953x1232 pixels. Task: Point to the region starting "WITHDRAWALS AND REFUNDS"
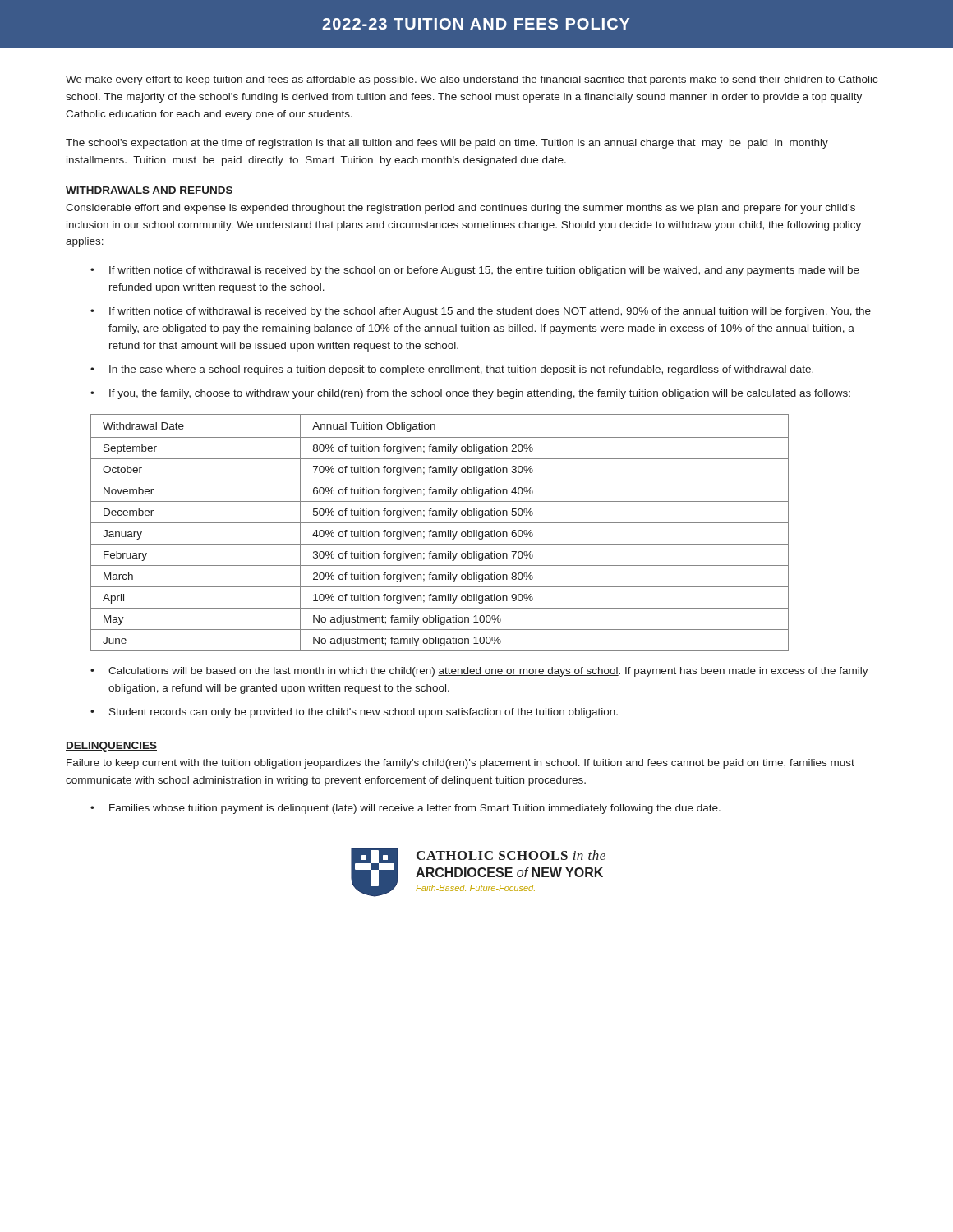pyautogui.click(x=149, y=190)
